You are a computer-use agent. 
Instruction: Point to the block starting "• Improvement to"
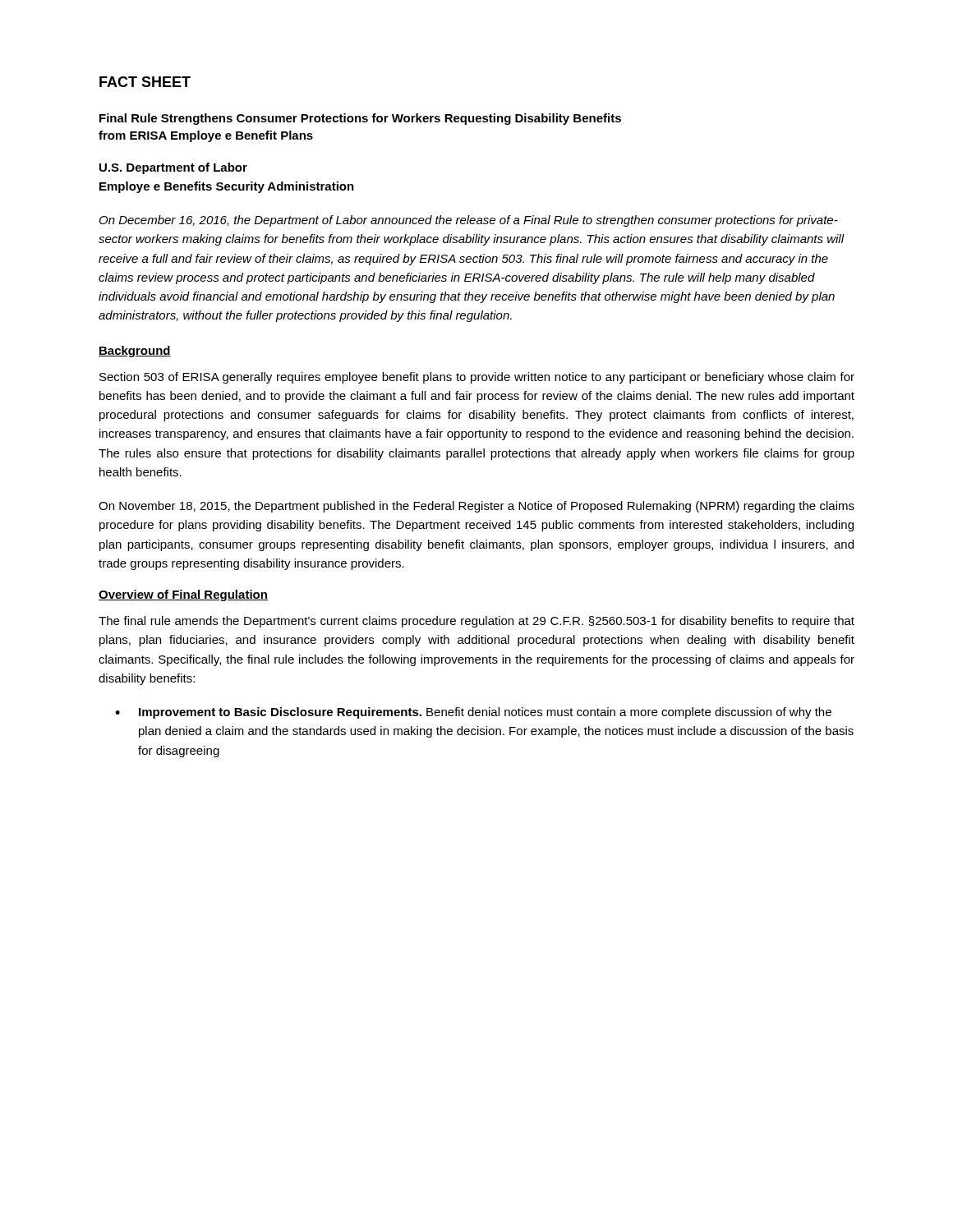pos(485,731)
